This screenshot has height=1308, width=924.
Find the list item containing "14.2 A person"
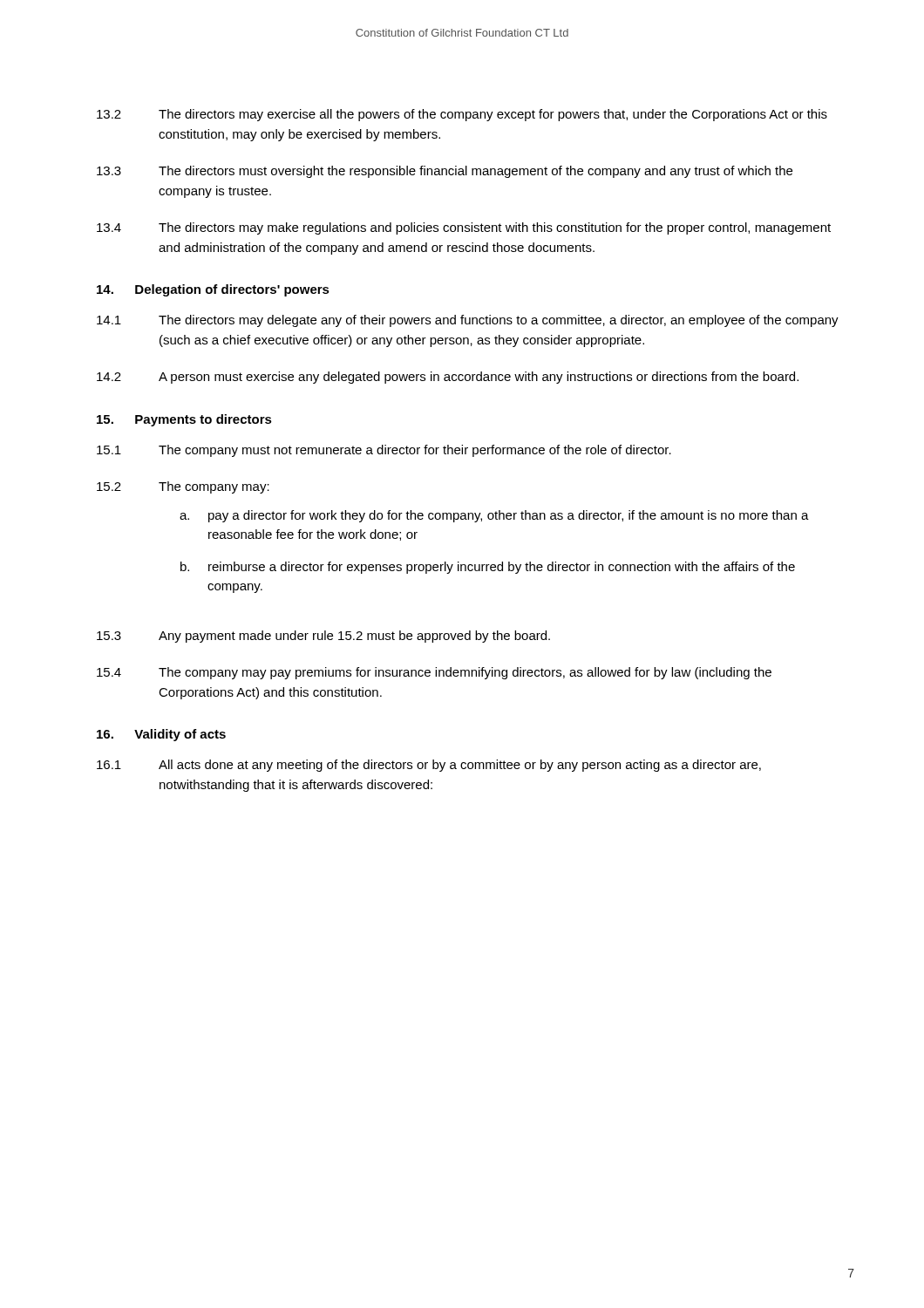(471, 377)
